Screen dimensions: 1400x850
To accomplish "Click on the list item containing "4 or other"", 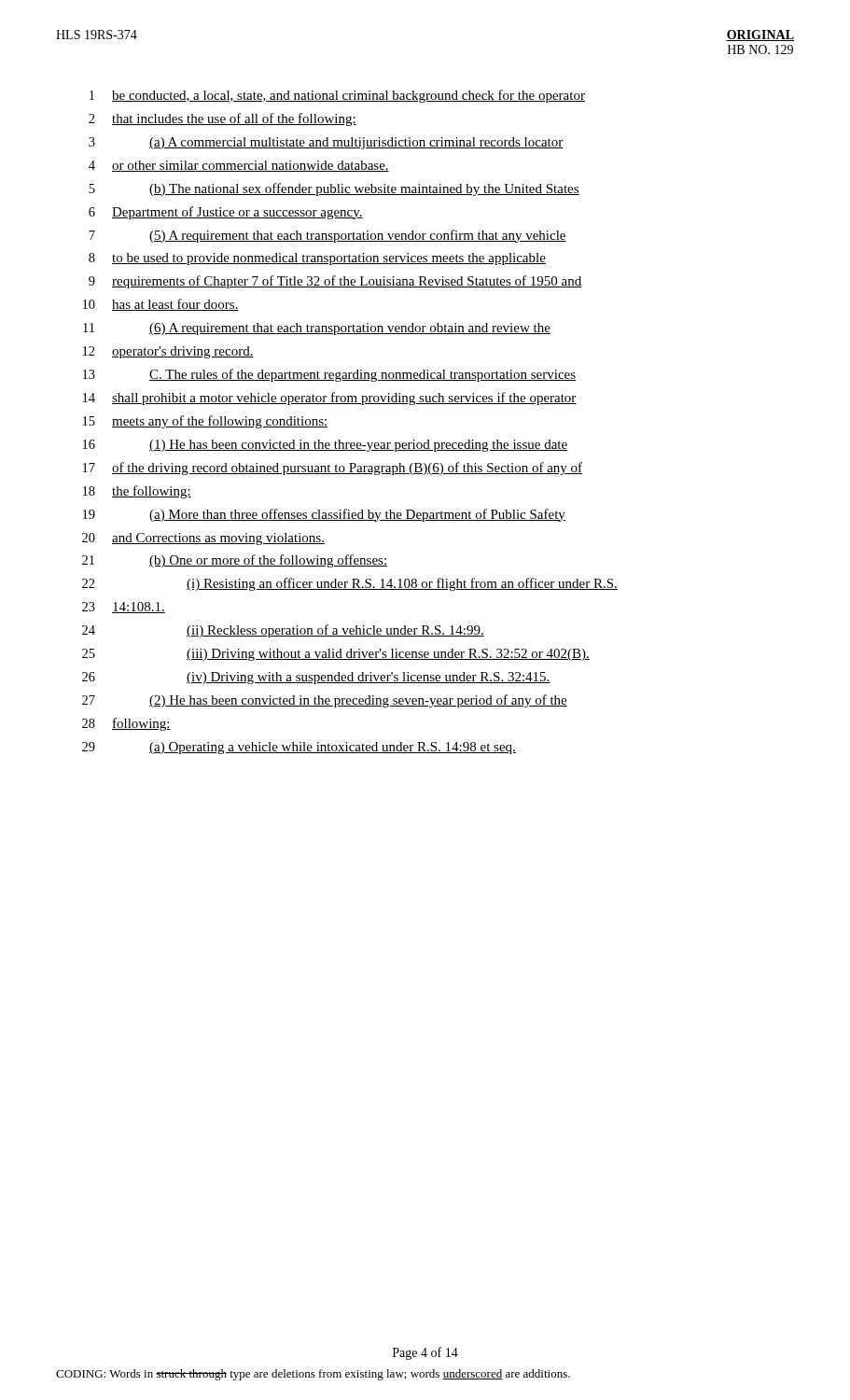I will 239,166.
